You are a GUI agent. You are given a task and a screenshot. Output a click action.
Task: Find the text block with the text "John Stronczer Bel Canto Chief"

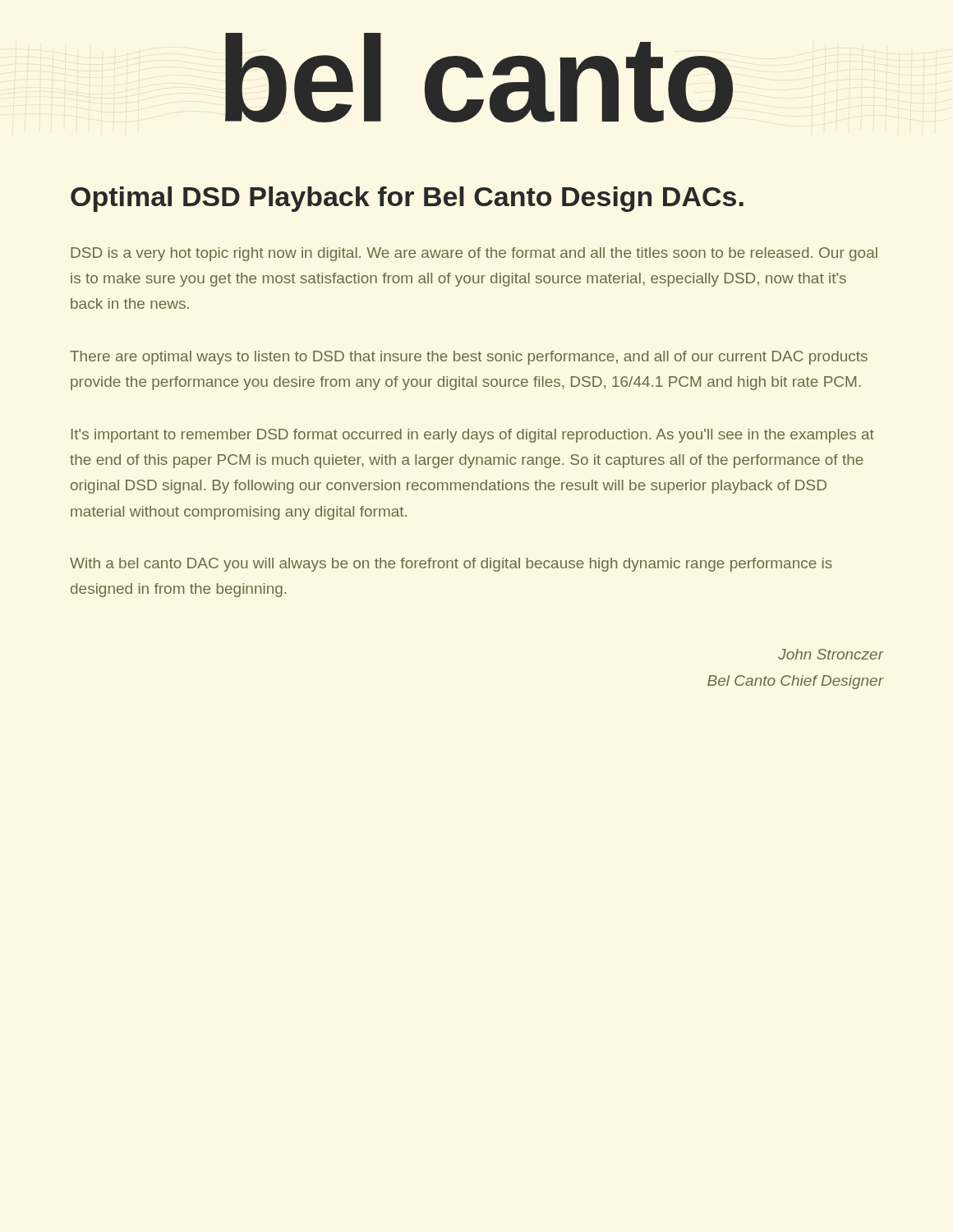831,654
